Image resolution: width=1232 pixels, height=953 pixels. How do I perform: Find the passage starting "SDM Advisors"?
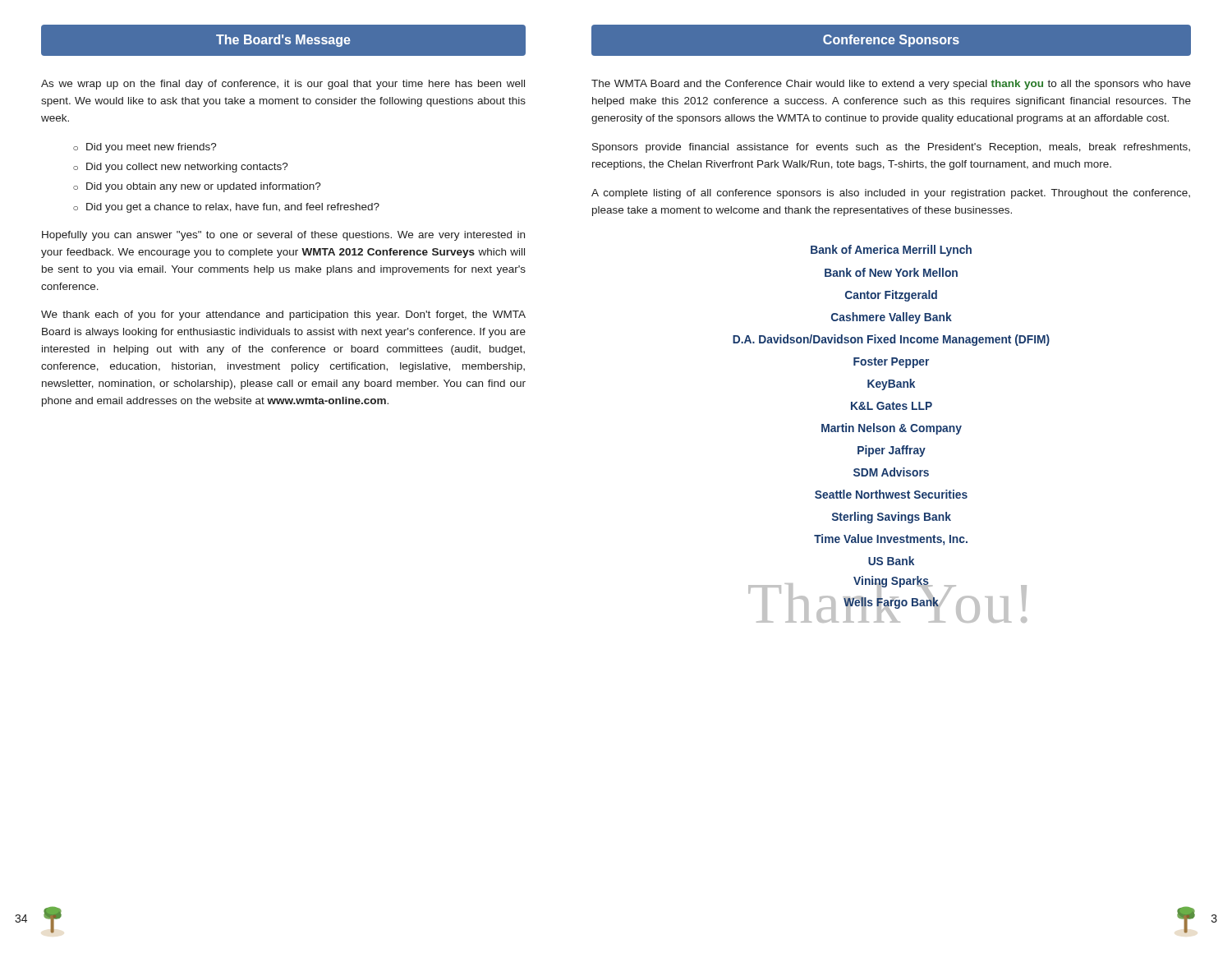point(891,473)
